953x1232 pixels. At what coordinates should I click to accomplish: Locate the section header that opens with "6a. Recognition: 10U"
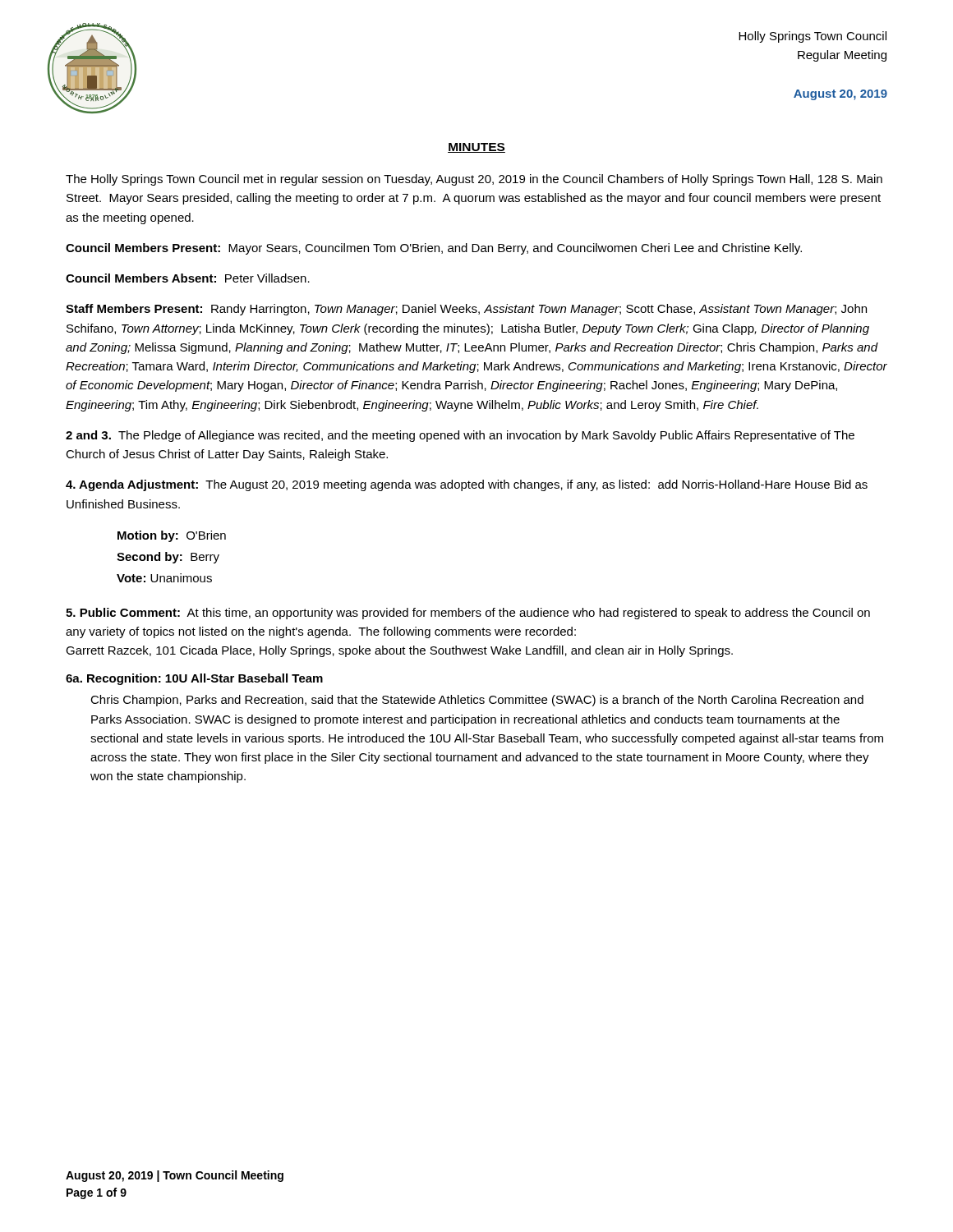tap(195, 678)
